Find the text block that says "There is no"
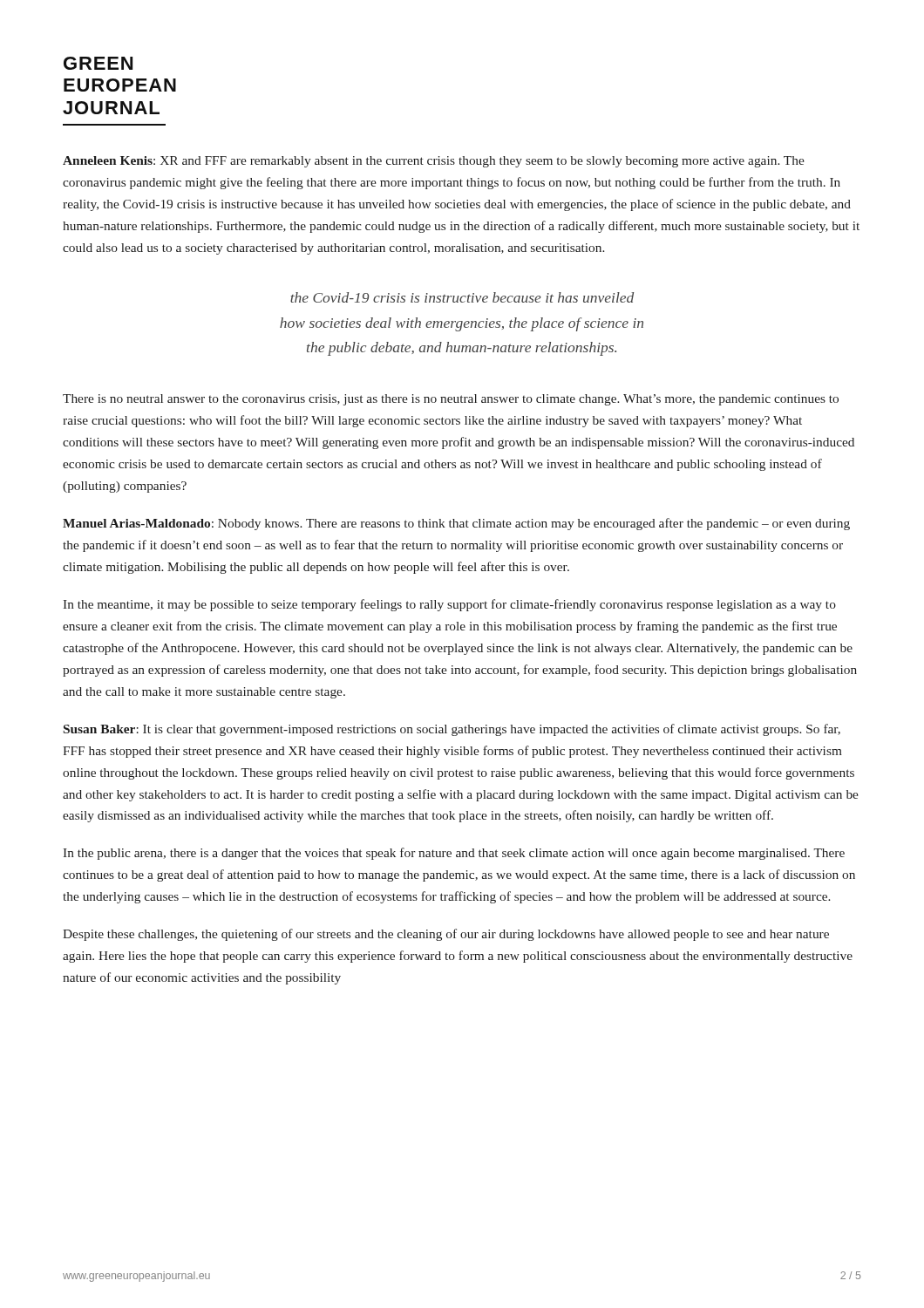 tap(459, 442)
